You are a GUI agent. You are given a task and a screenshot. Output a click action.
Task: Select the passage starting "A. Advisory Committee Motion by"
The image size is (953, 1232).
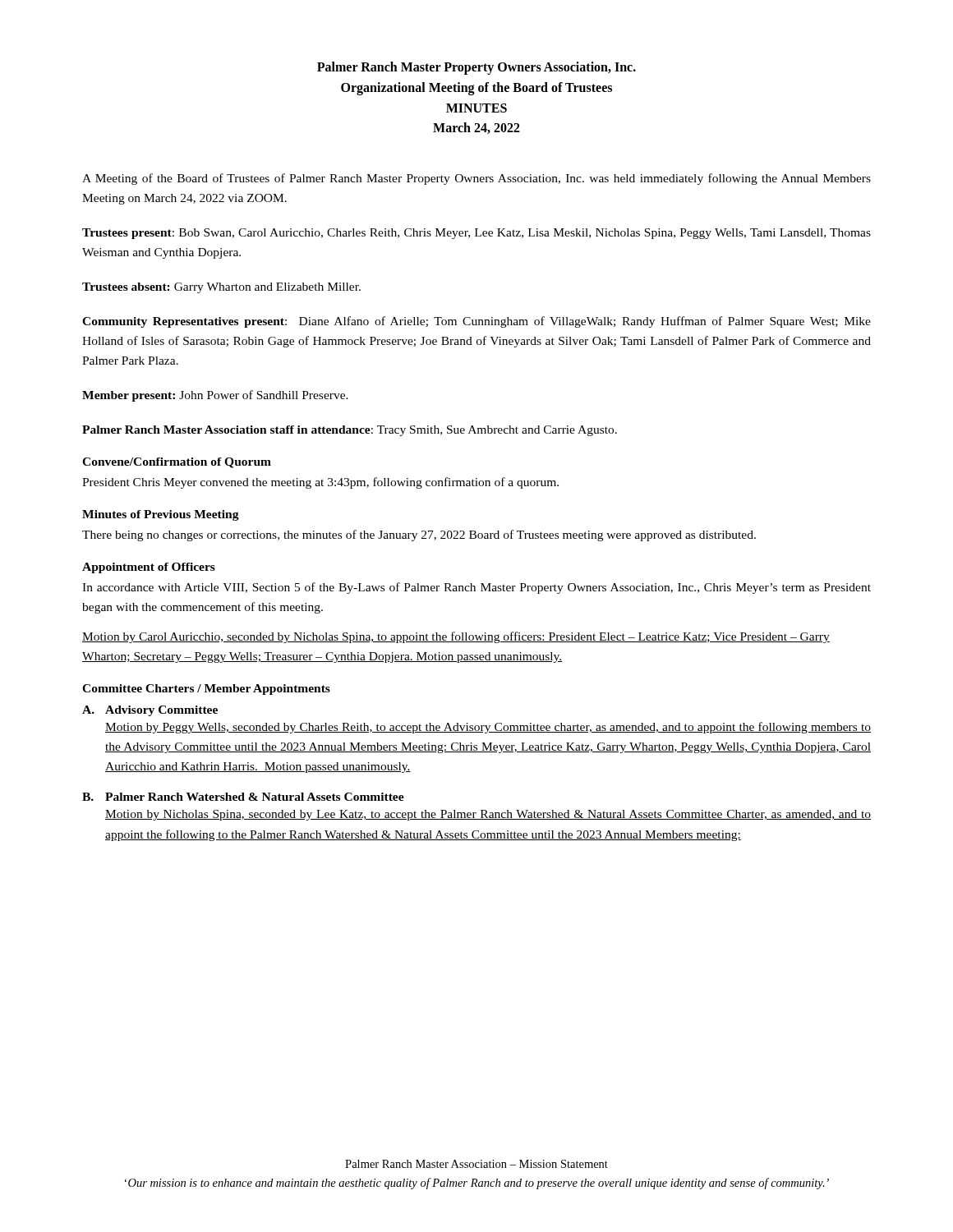(x=476, y=740)
